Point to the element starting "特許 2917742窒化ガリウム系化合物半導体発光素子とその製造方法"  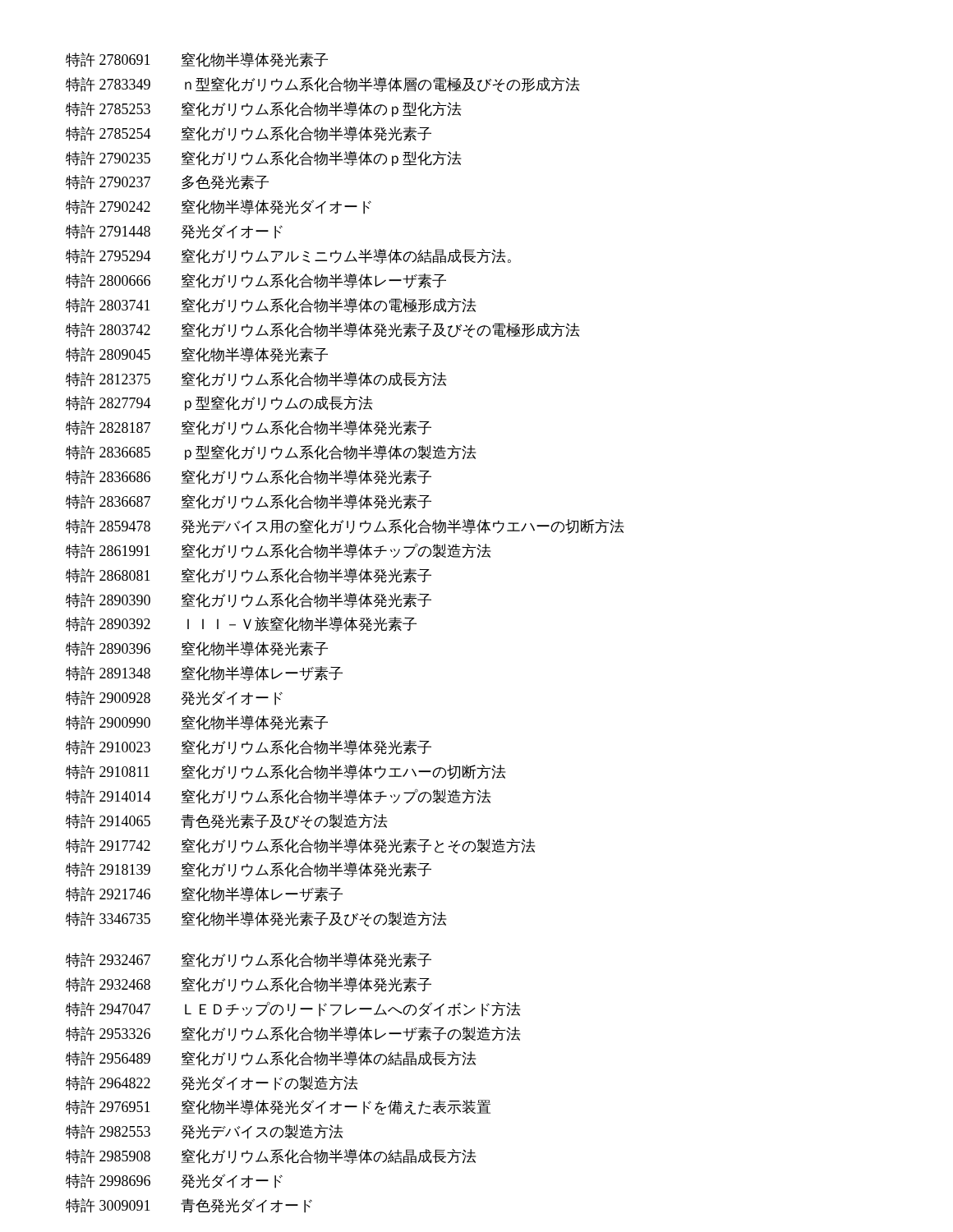pos(476,846)
